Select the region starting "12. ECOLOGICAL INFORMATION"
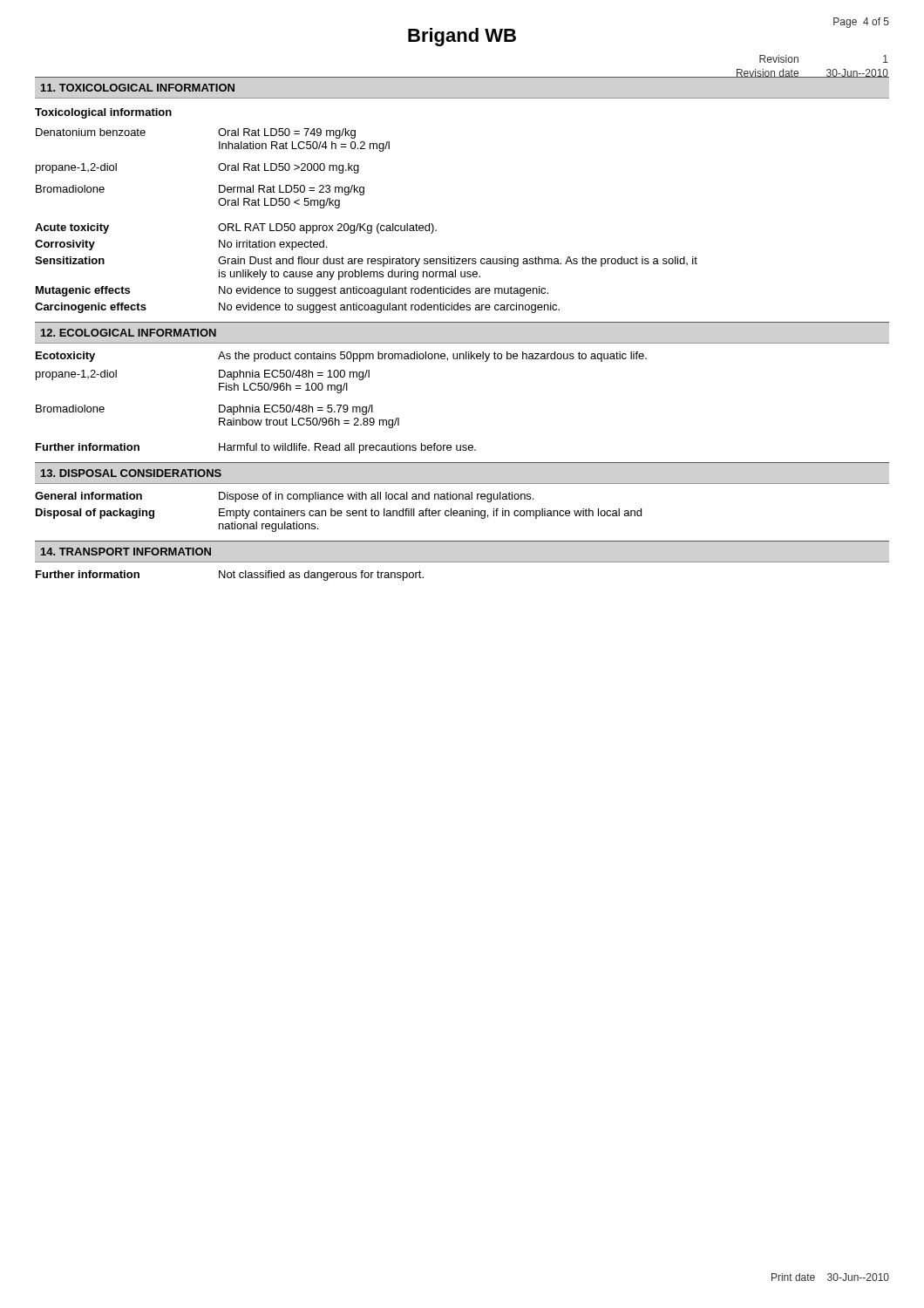 [x=128, y=333]
